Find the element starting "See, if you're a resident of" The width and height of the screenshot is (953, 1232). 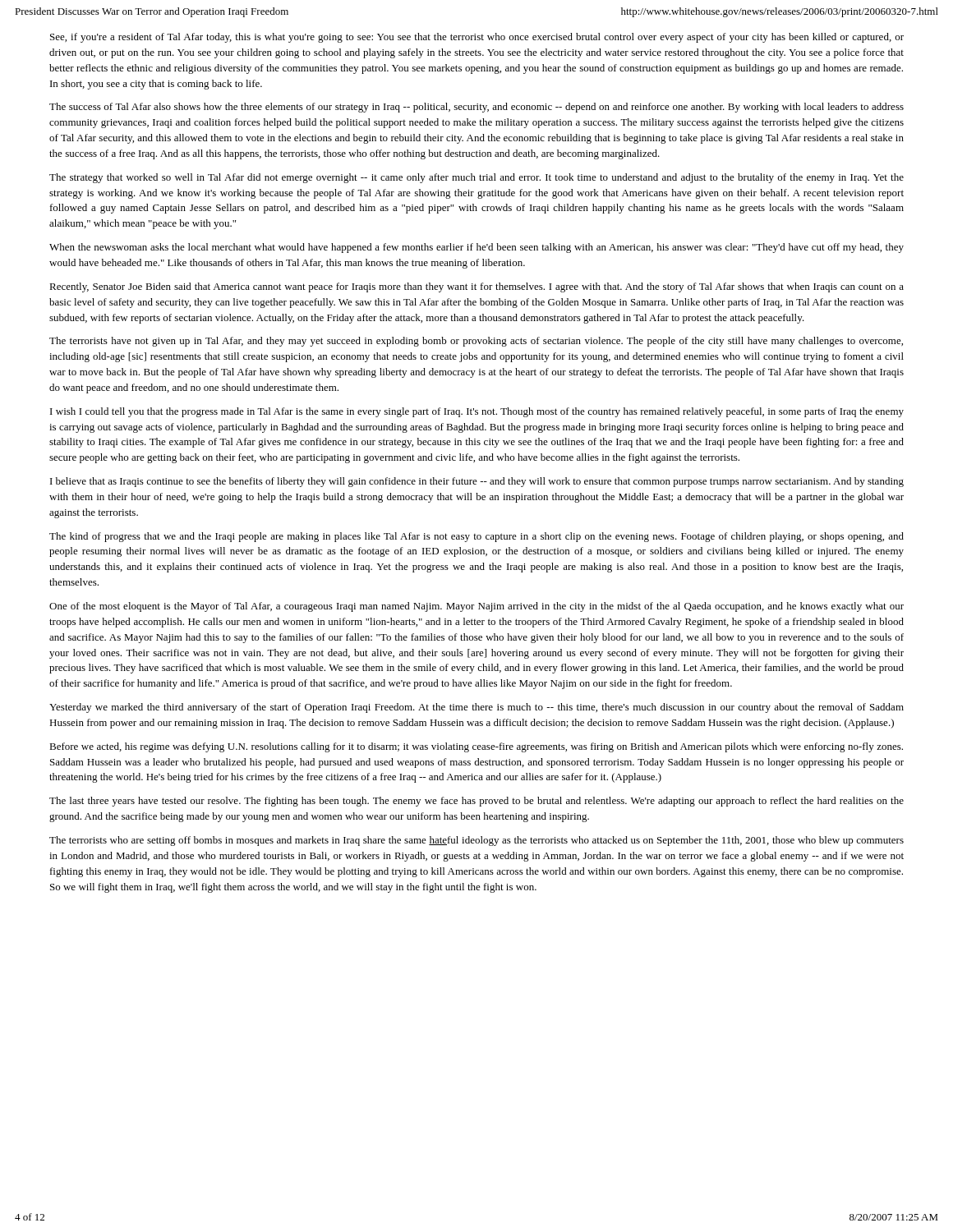[476, 60]
